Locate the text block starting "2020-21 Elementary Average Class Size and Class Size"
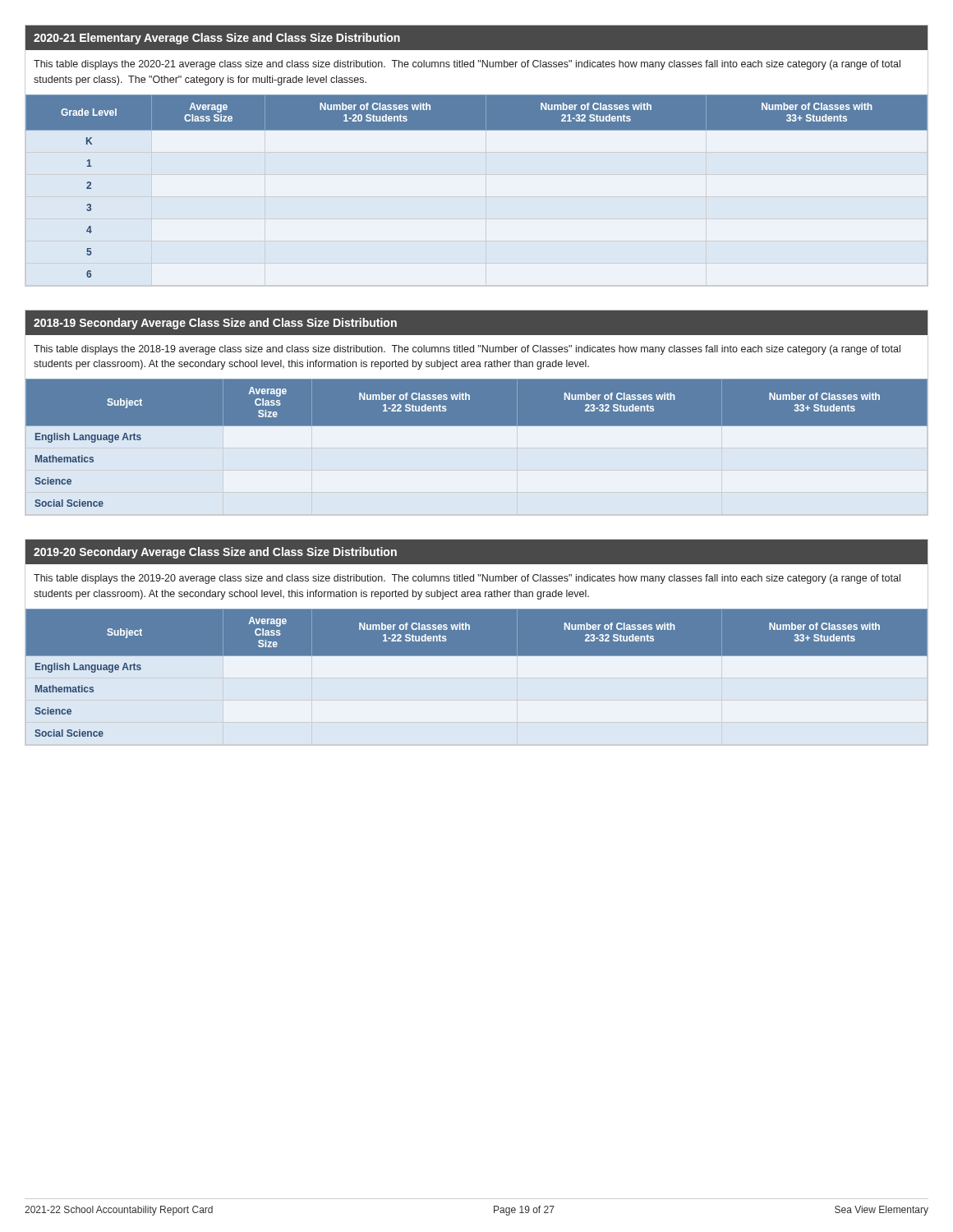953x1232 pixels. (217, 38)
